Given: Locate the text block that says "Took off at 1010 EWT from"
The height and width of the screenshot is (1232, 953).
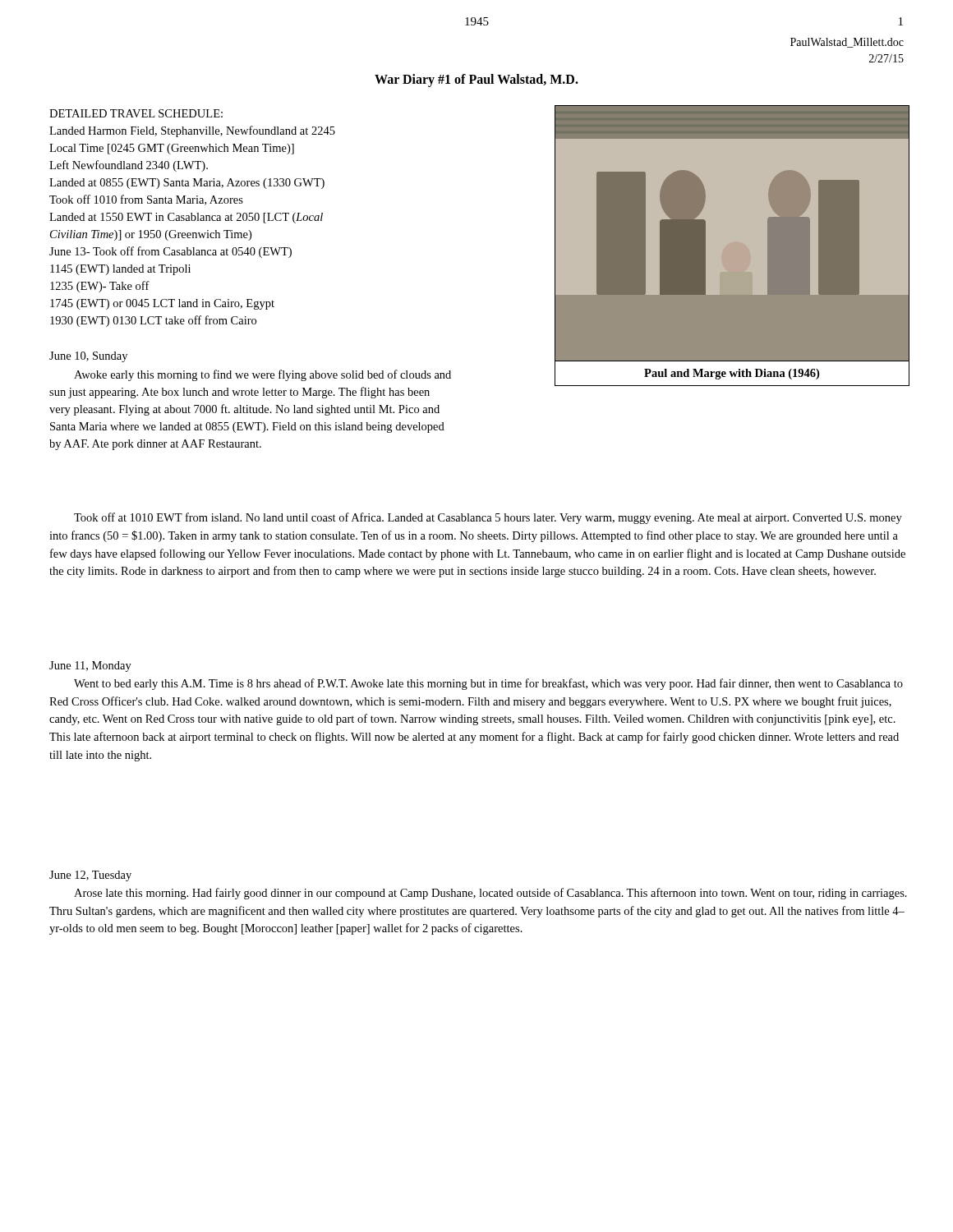Looking at the screenshot, I should pyautogui.click(x=479, y=545).
